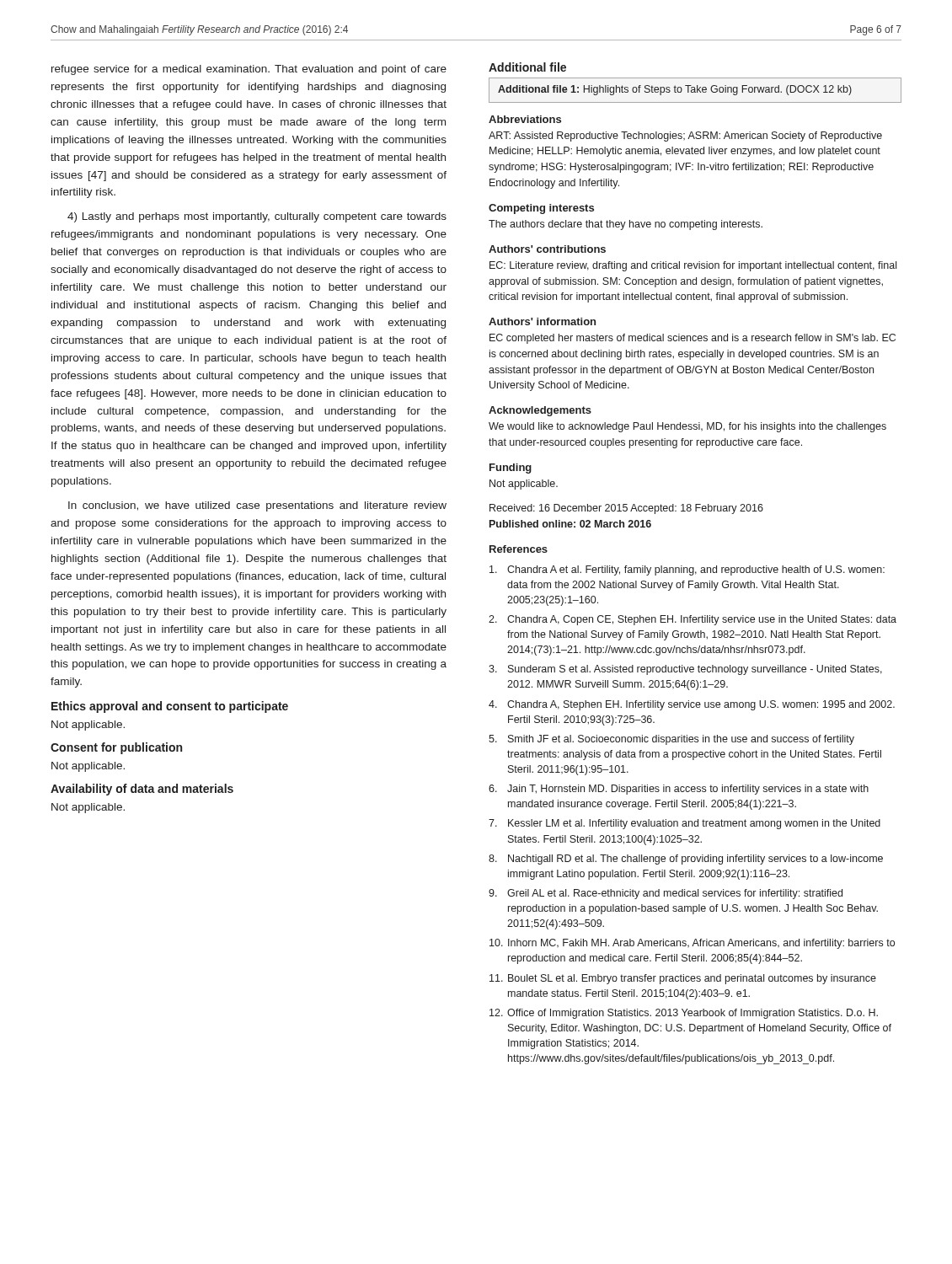Where is the passage that starts "The authors declare that they have no"?
Image resolution: width=952 pixels, height=1264 pixels.
(695, 224)
